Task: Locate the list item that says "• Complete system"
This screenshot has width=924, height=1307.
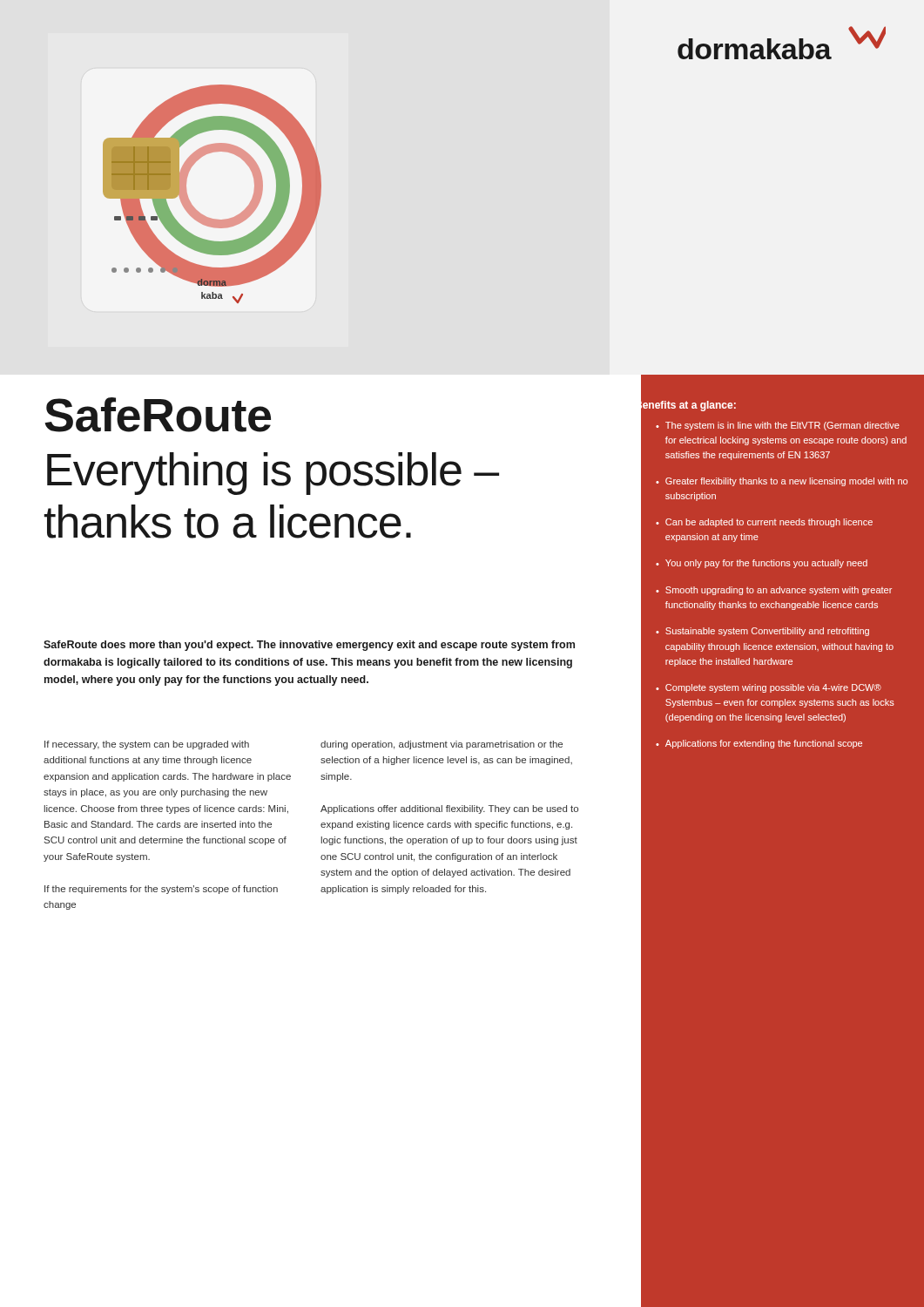Action: pos(782,702)
